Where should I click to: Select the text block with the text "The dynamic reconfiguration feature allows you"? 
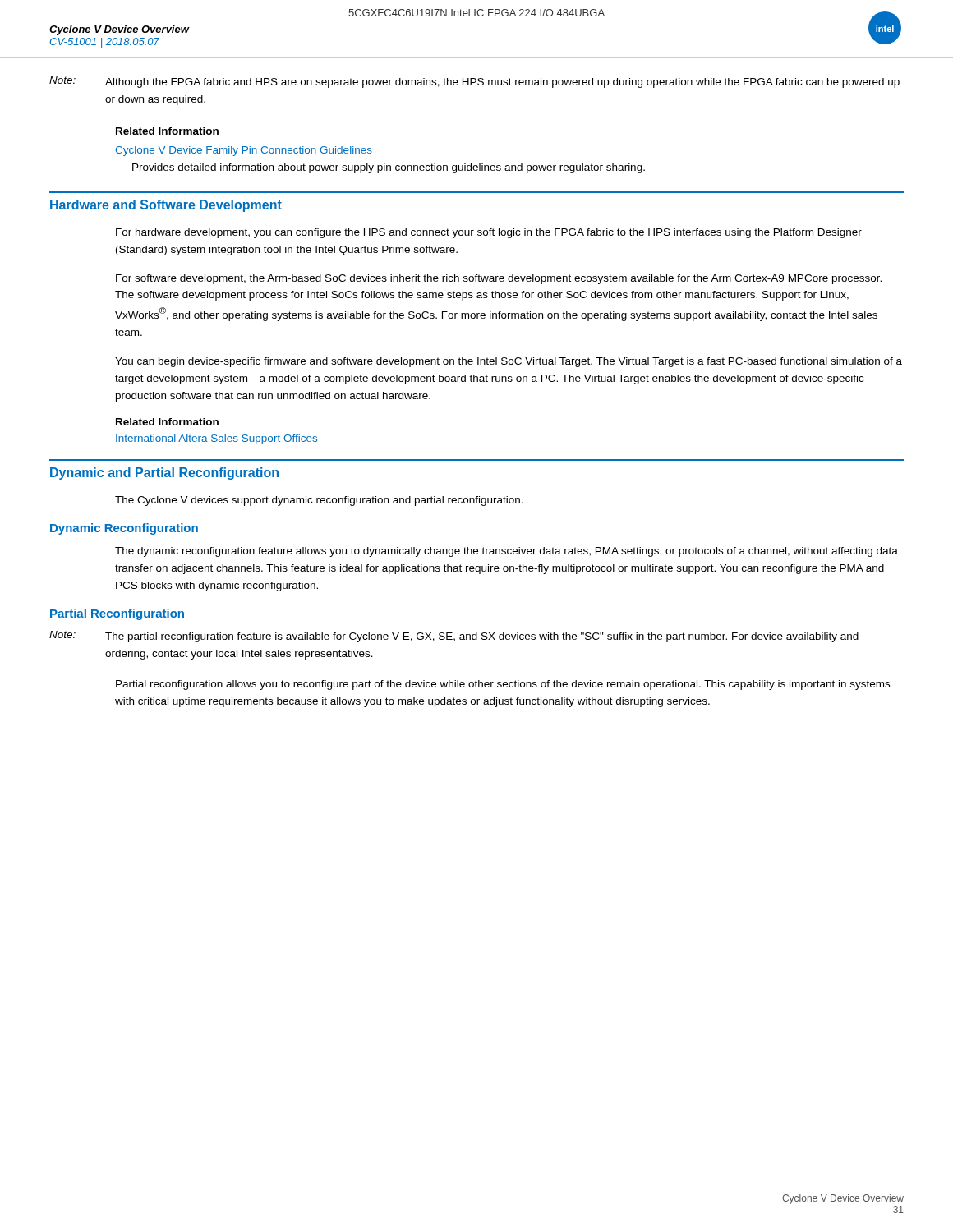[506, 568]
